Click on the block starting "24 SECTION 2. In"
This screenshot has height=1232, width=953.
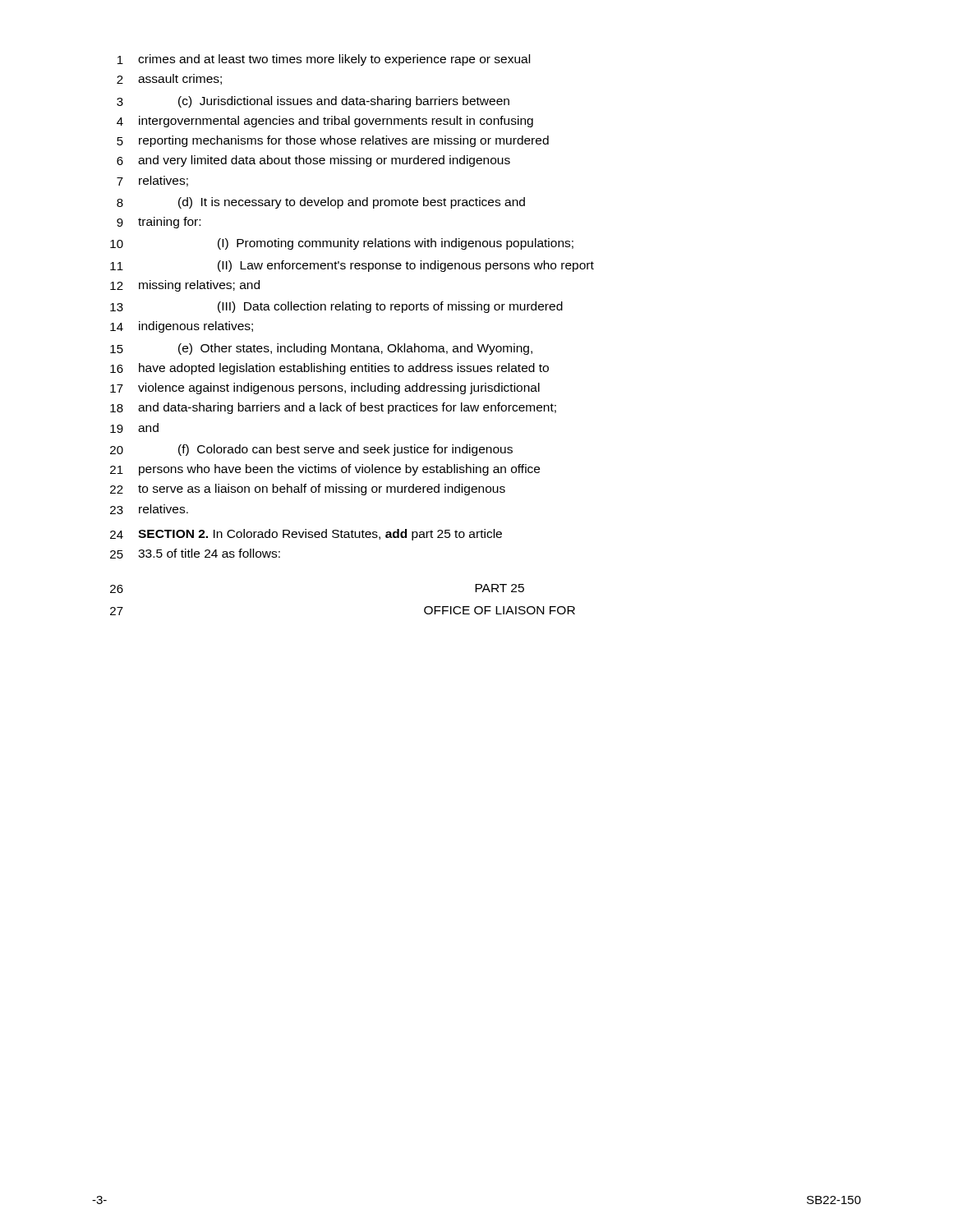tap(476, 534)
